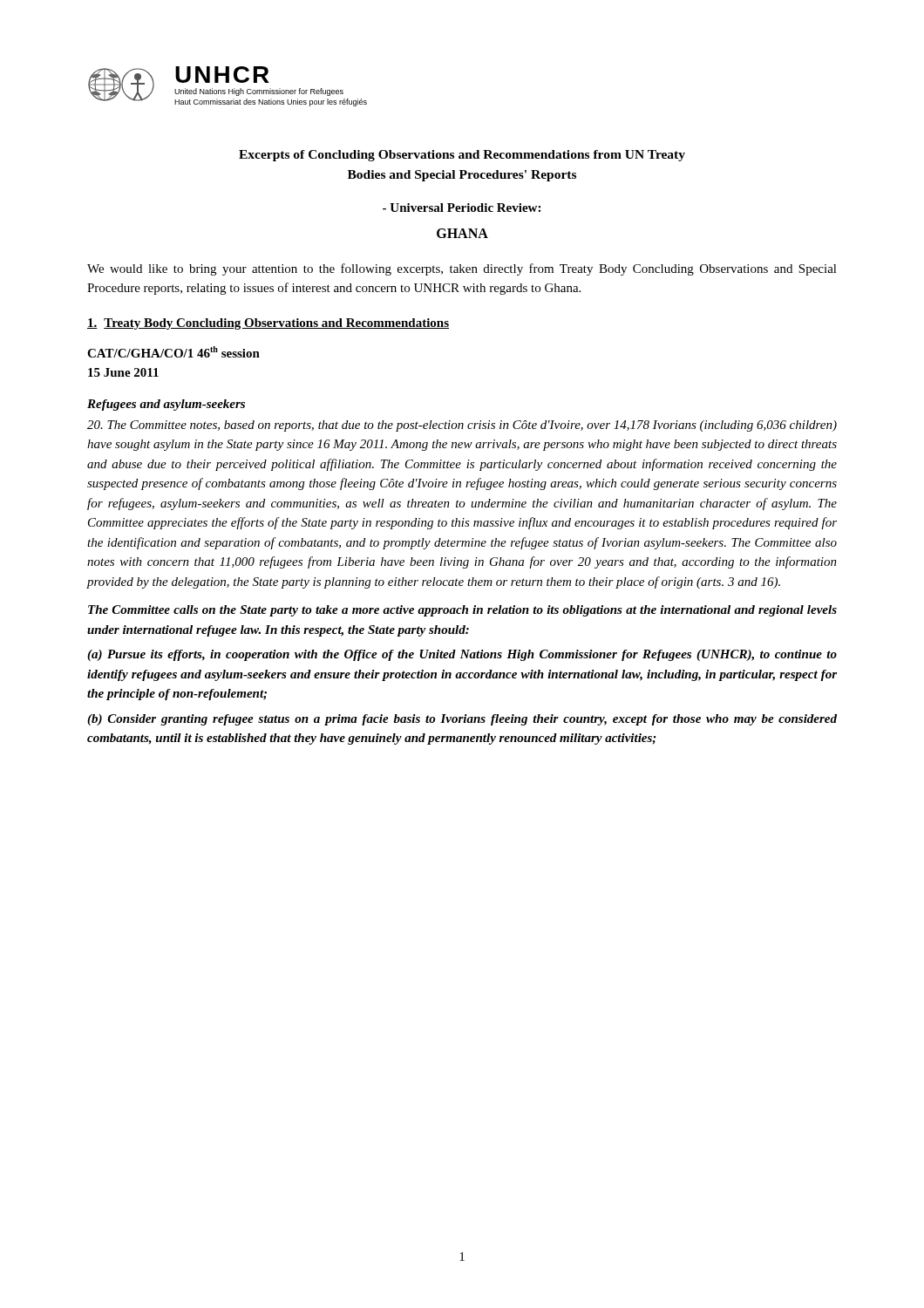Click where it says "- Universal Periodic Review:"
924x1308 pixels.
pos(462,207)
